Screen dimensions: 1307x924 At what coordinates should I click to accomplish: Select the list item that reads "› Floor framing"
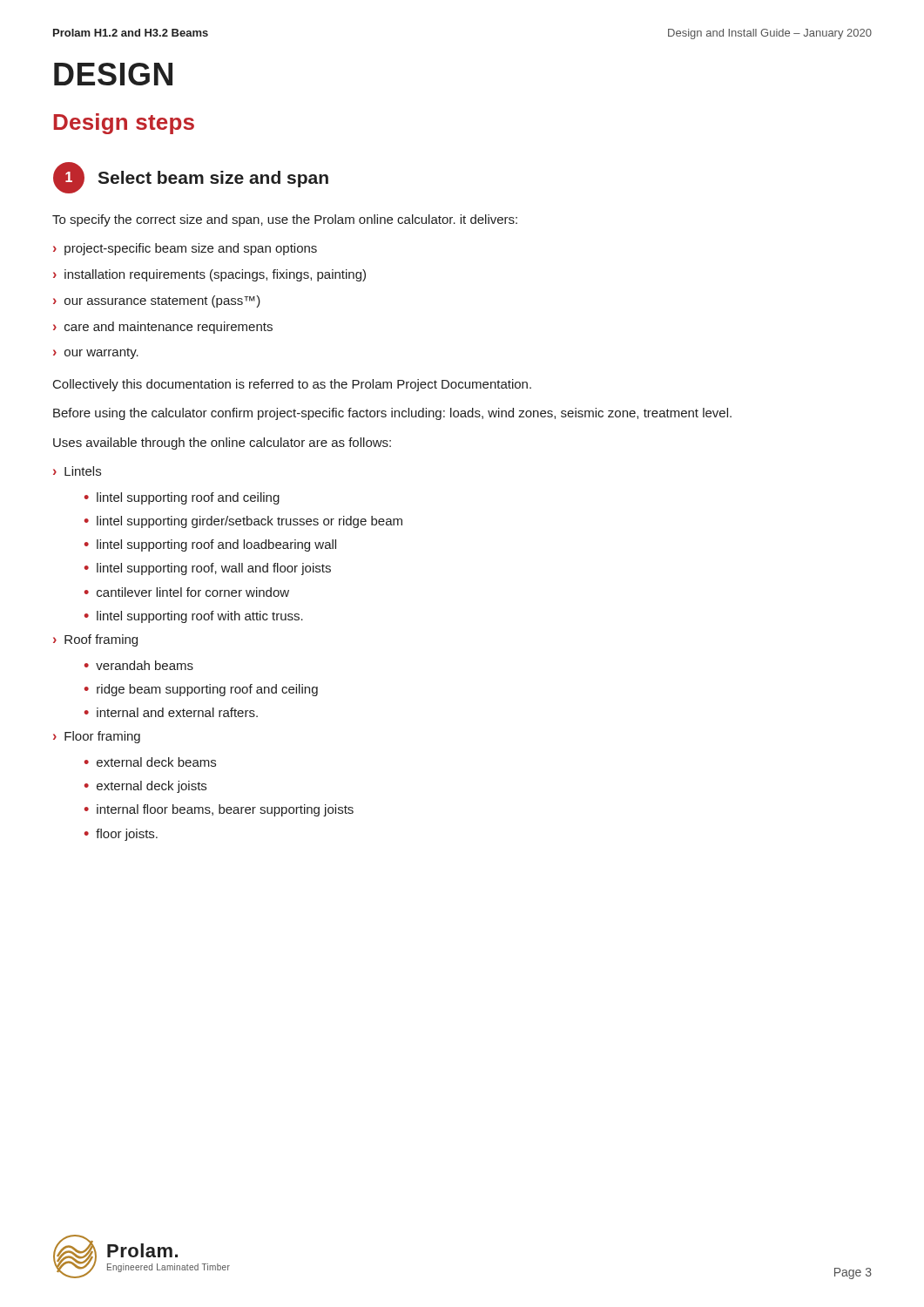[x=97, y=737]
